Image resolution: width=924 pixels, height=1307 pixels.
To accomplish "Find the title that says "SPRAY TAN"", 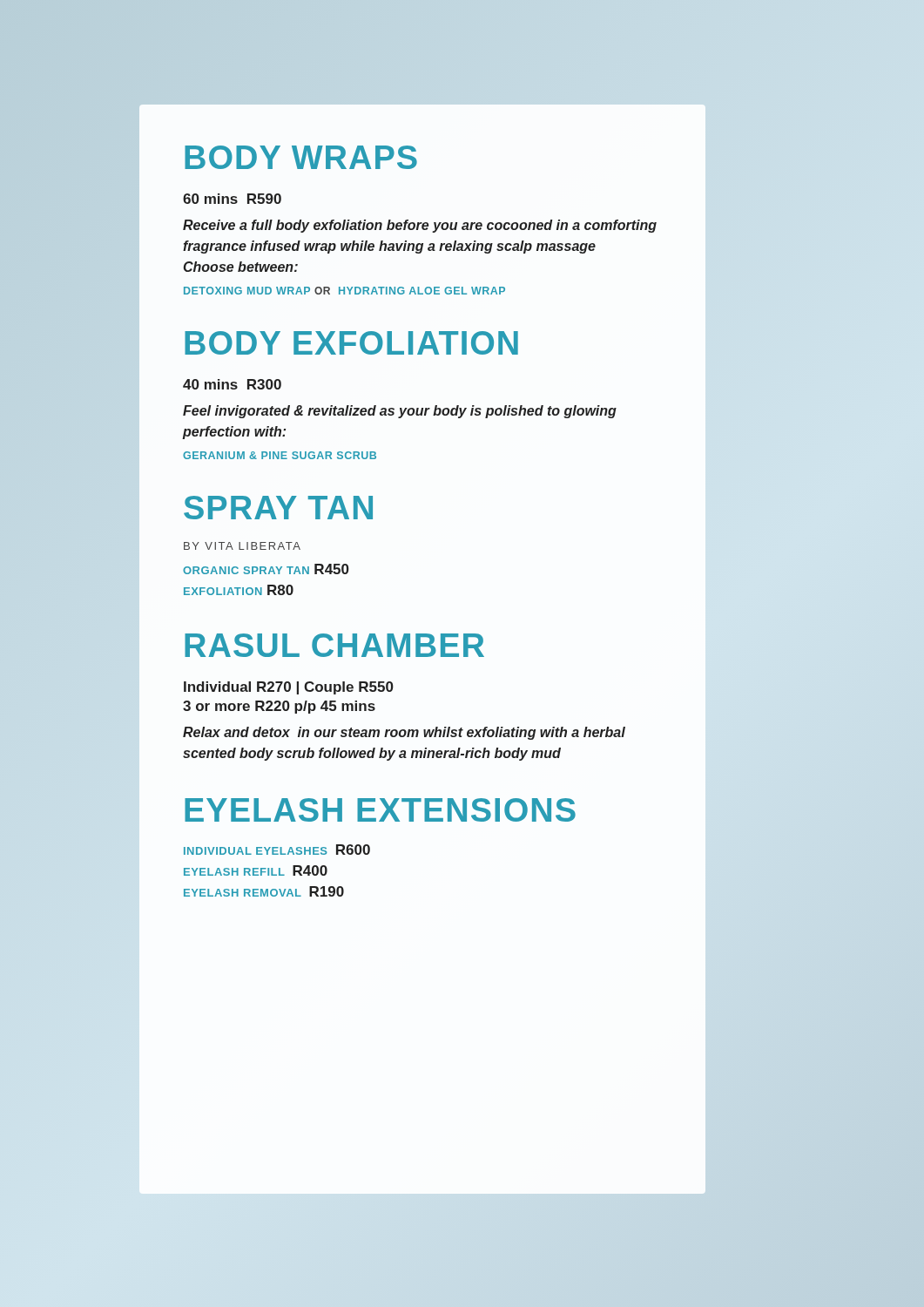I will 279,508.
